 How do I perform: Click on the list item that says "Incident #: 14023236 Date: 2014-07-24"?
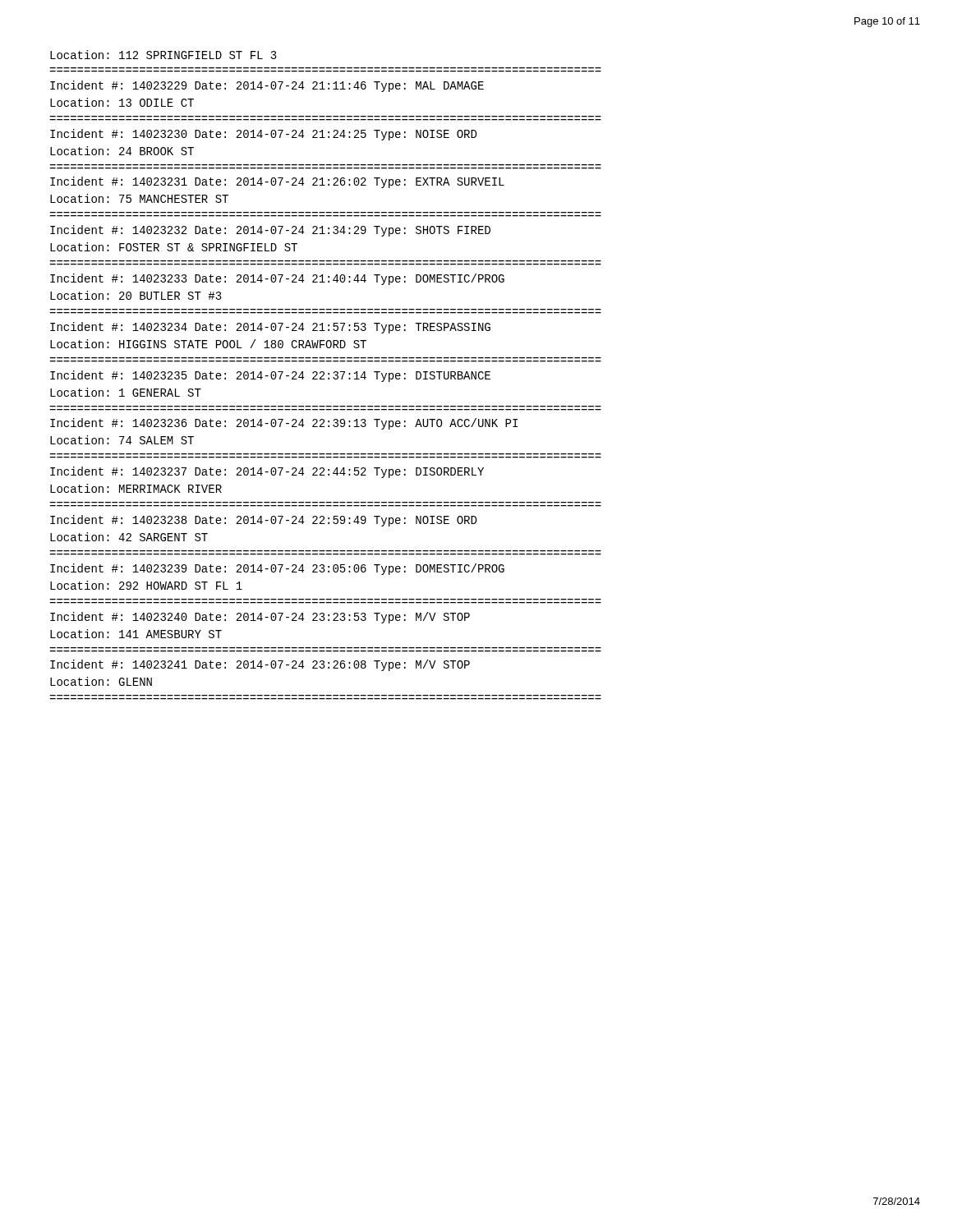(485, 433)
